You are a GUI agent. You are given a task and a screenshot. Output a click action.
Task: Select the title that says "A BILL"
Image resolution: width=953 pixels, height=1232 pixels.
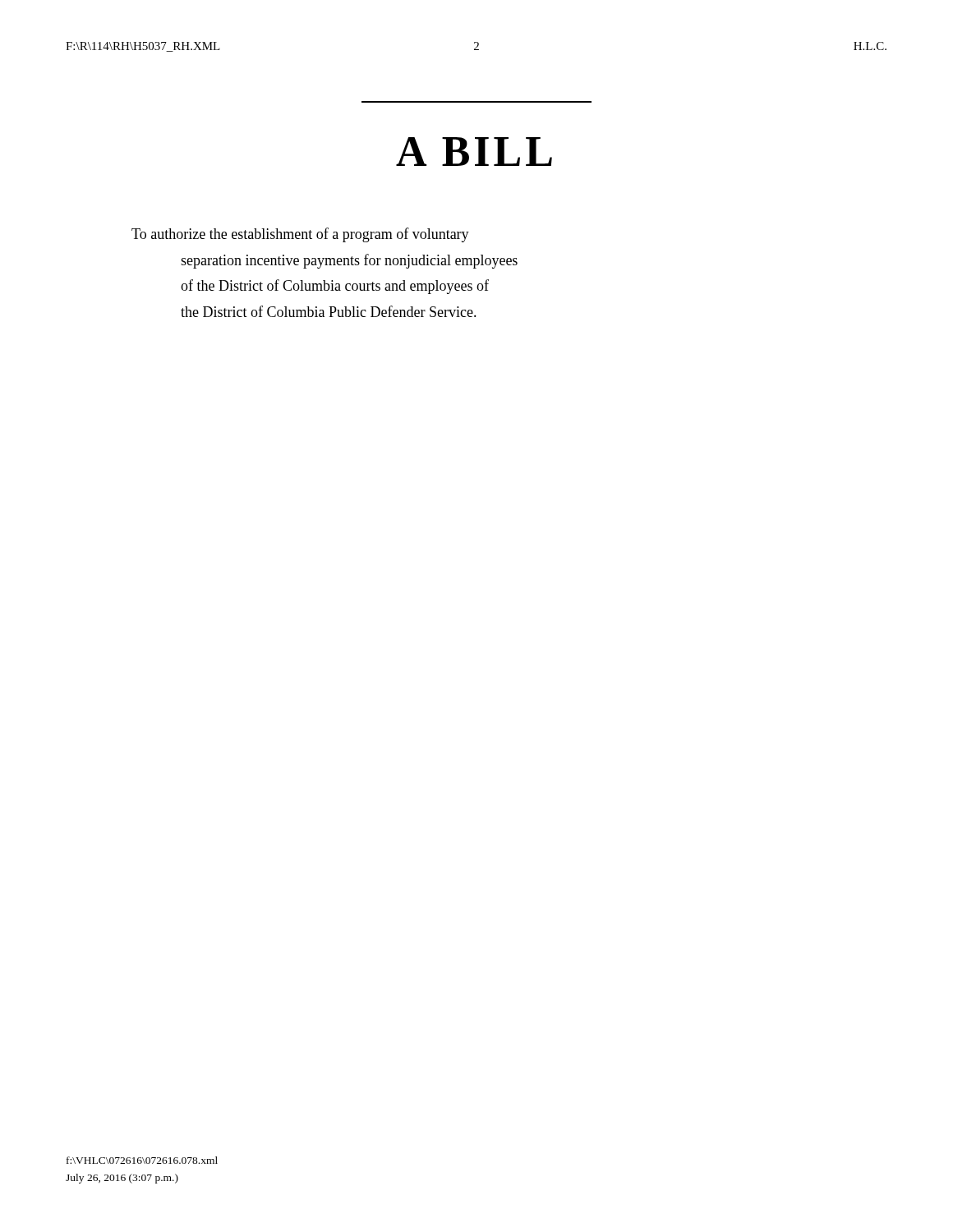click(x=476, y=152)
